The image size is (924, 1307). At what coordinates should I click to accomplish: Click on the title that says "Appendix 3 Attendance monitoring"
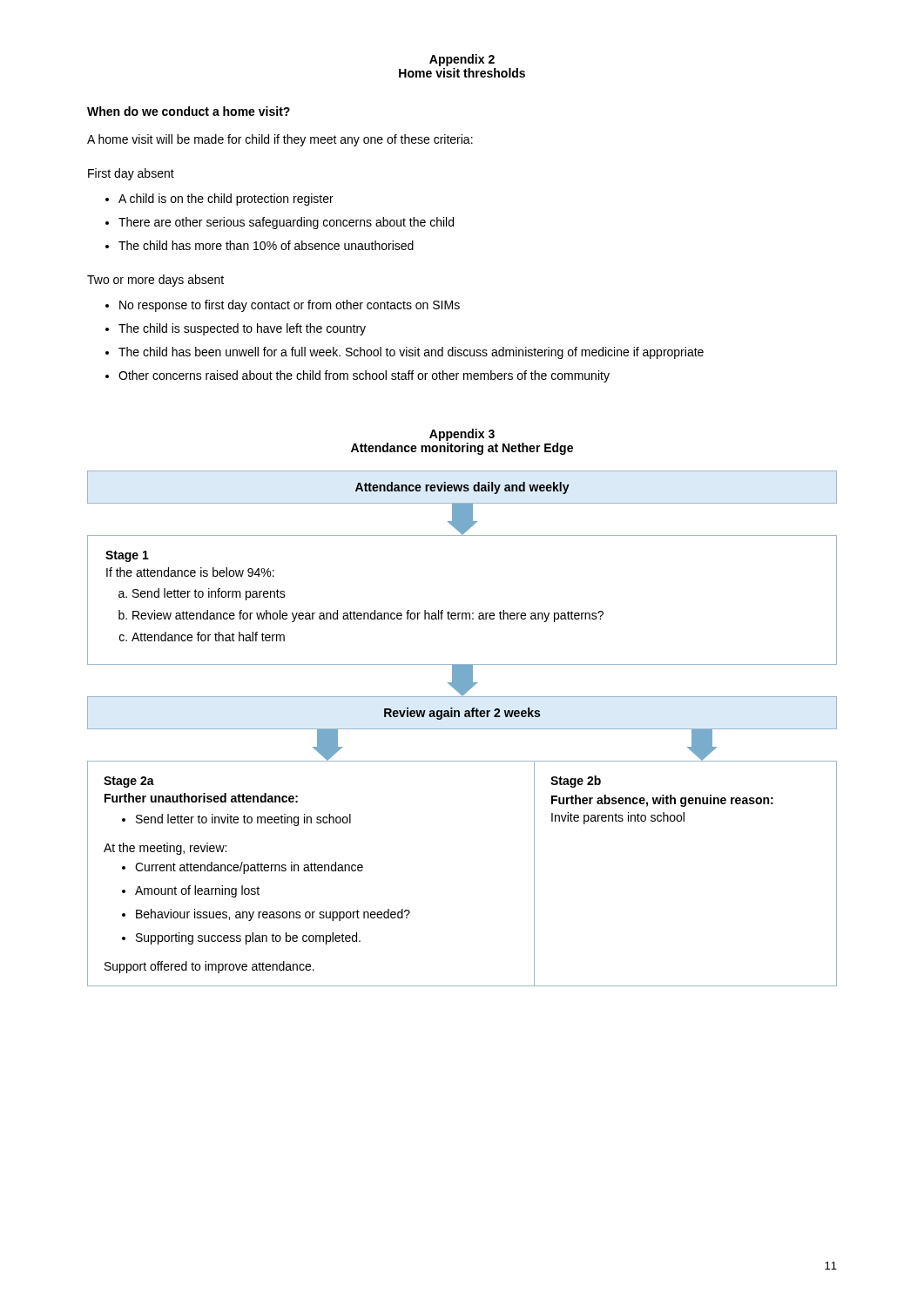(462, 441)
